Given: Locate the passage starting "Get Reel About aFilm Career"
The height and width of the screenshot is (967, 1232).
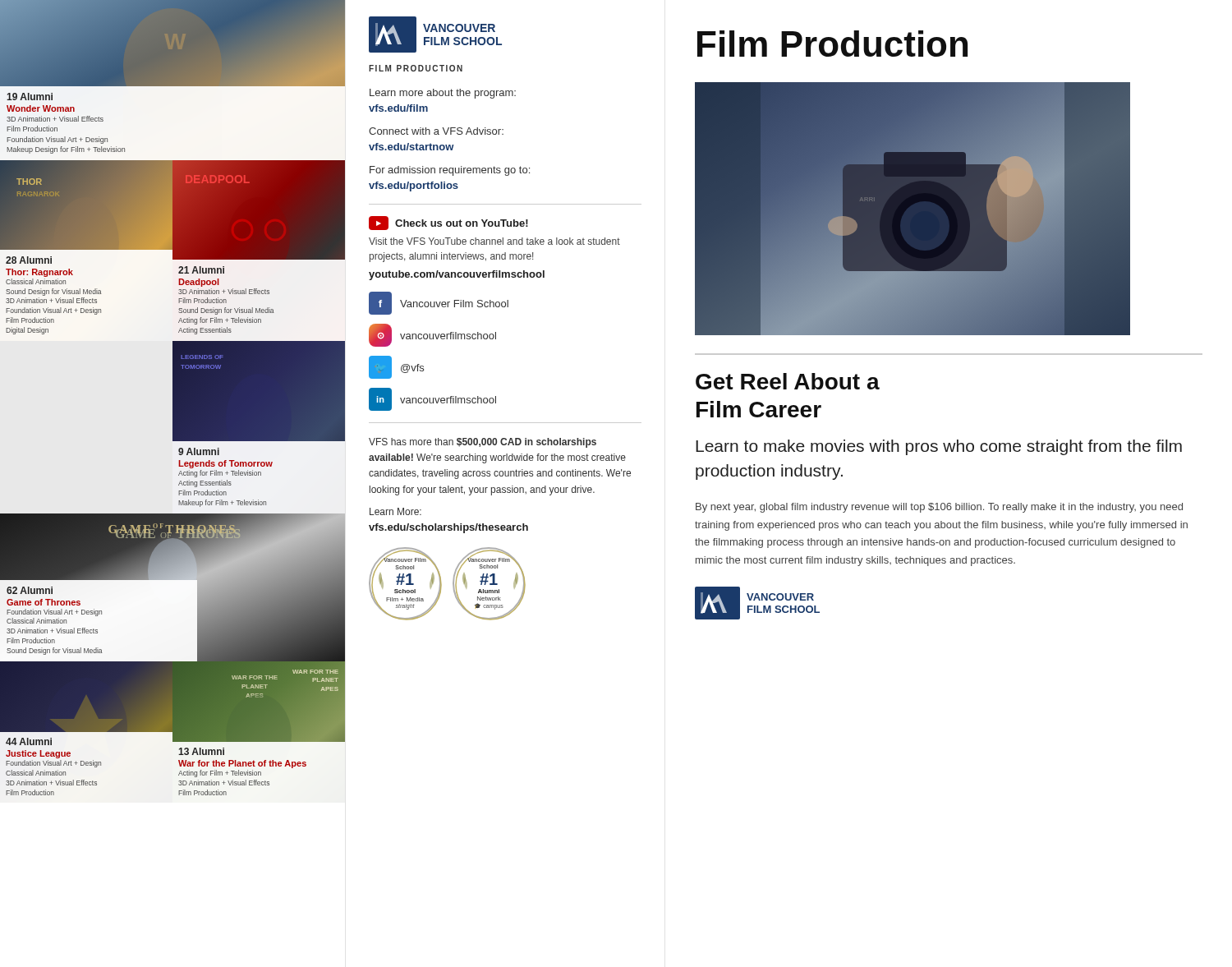Looking at the screenshot, I should pos(787,396).
